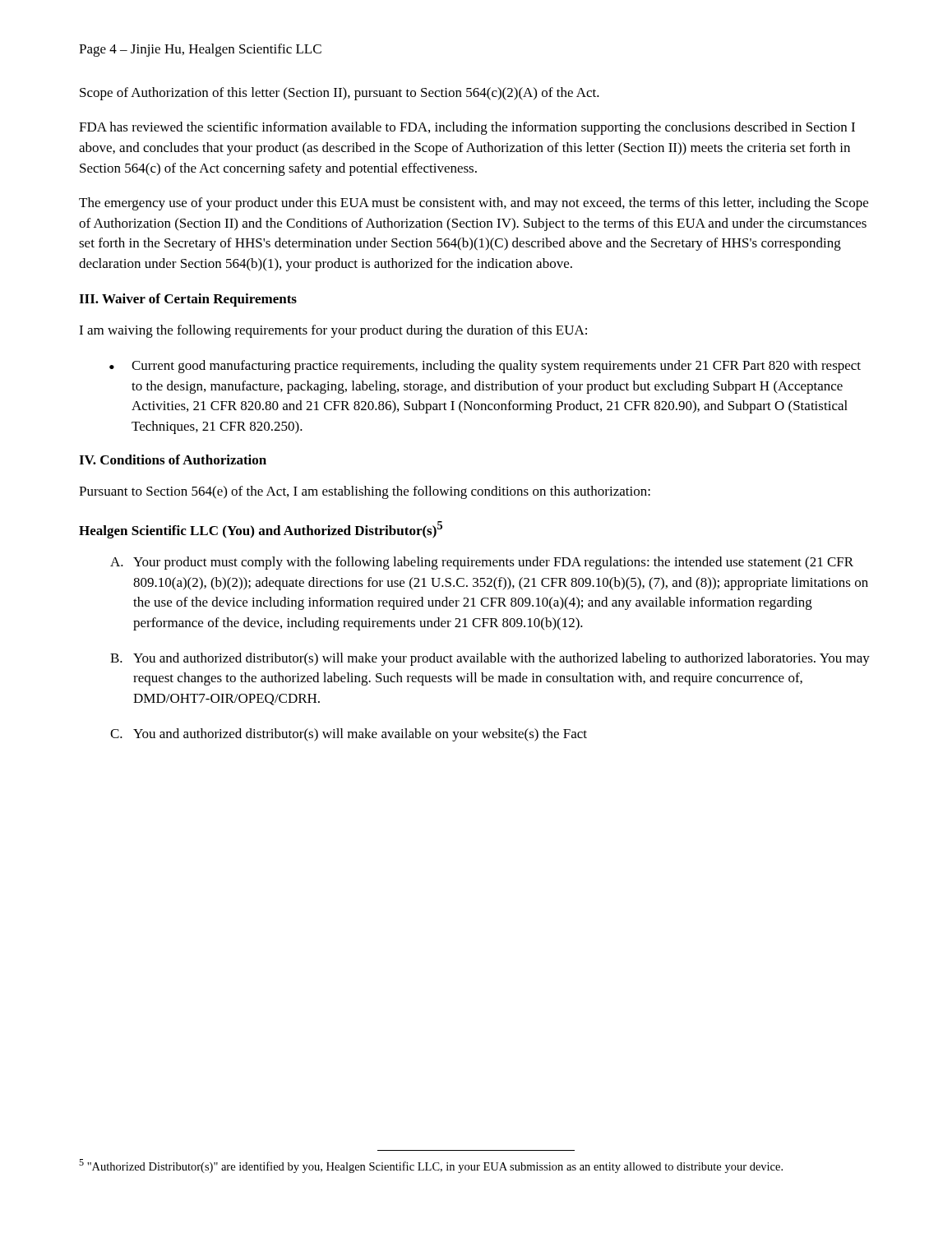Click where it says "IV. Conditions of Authorization"
Image resolution: width=952 pixels, height=1233 pixels.
173,460
